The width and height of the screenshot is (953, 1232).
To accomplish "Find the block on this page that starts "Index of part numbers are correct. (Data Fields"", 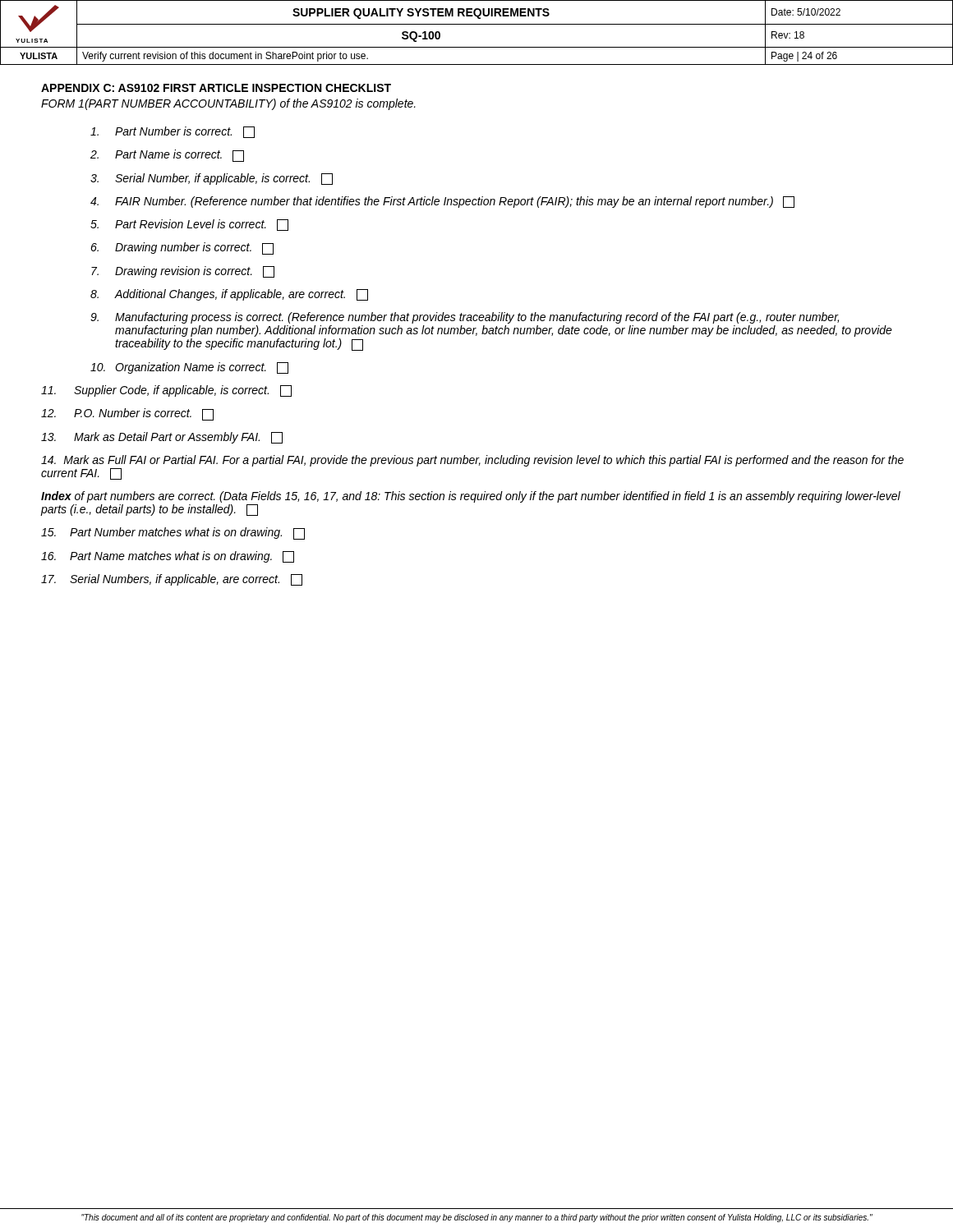I will point(471,503).
